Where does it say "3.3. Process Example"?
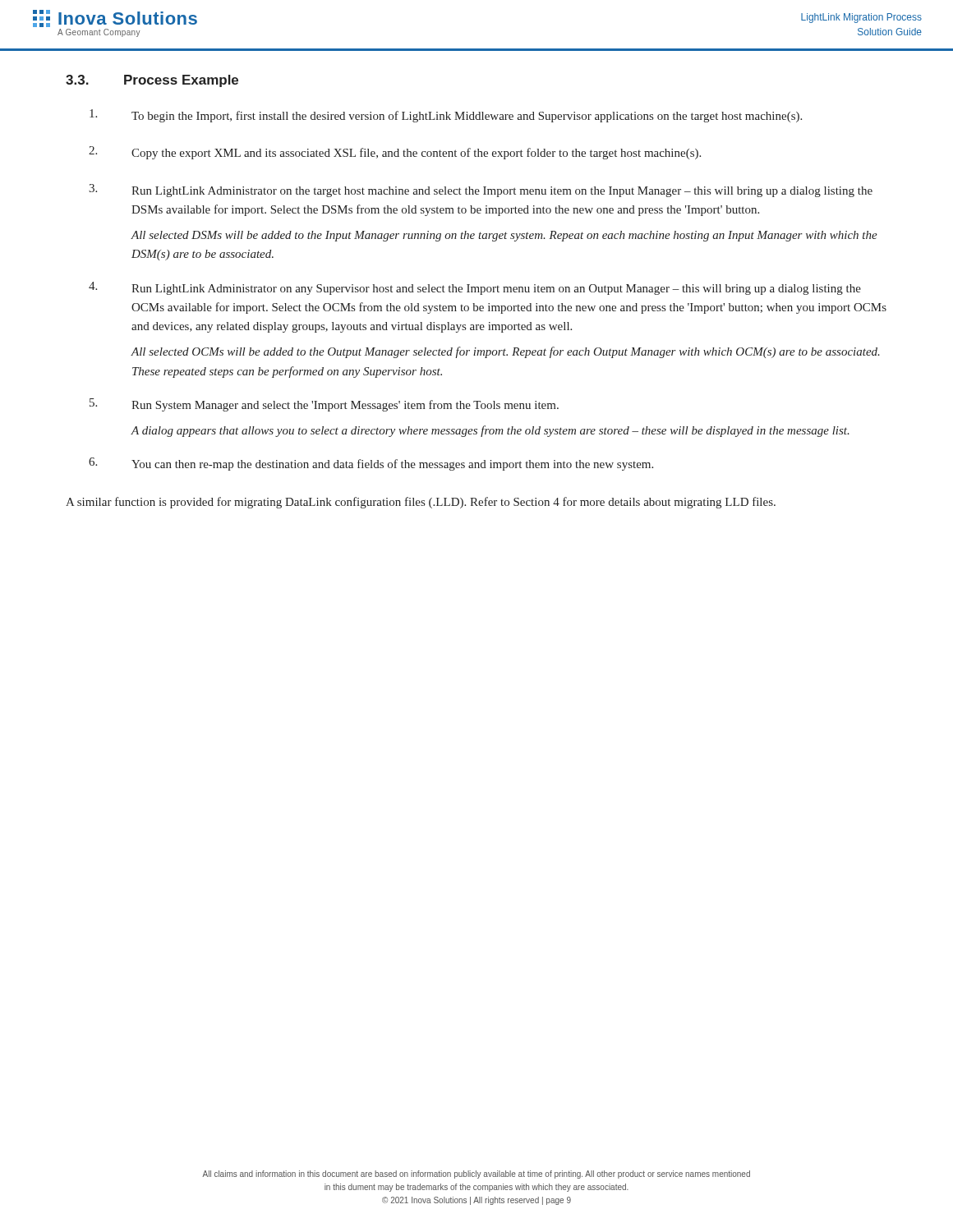This screenshot has width=953, height=1232. 152,81
